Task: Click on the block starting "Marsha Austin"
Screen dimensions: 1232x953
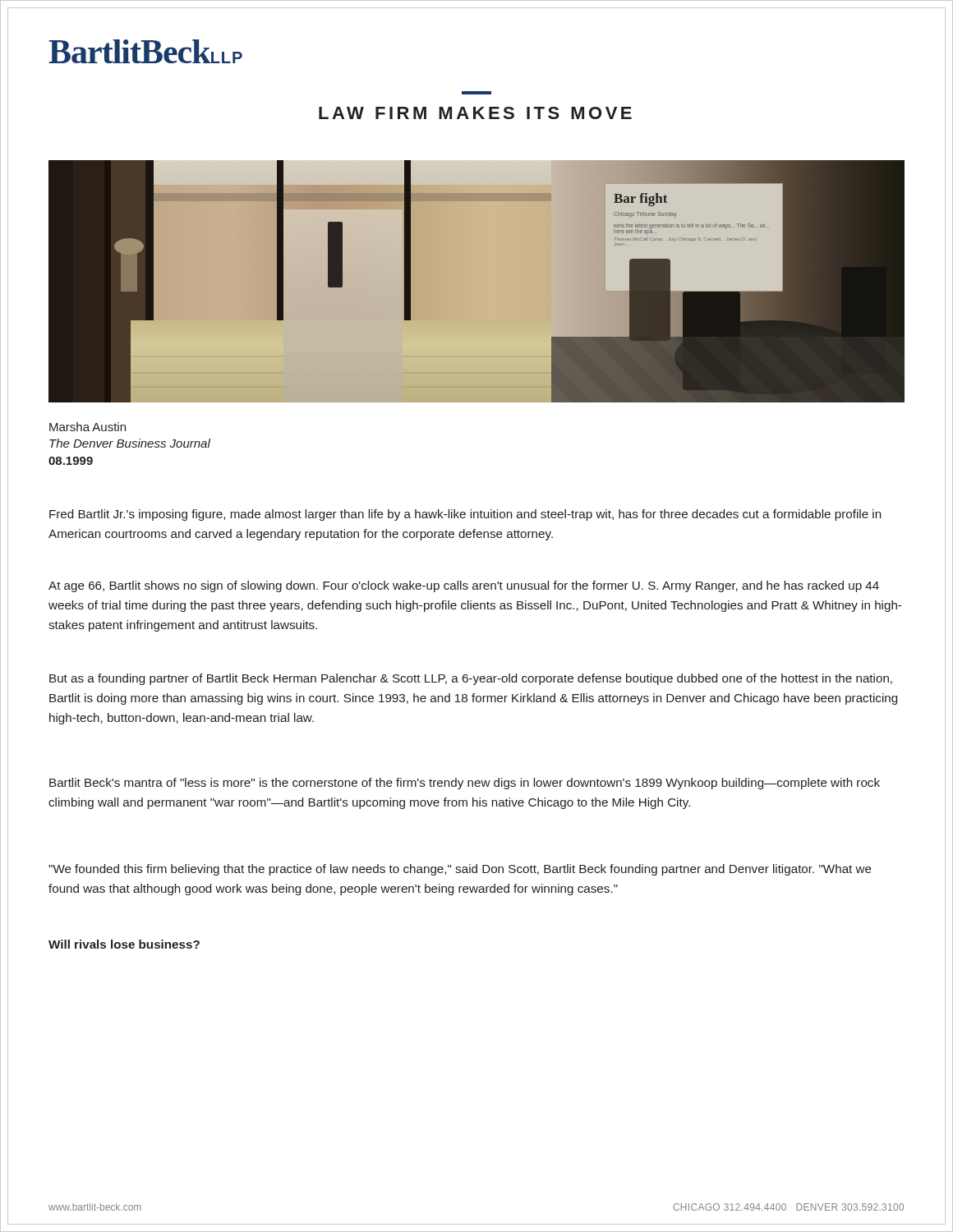Action: (x=88, y=427)
